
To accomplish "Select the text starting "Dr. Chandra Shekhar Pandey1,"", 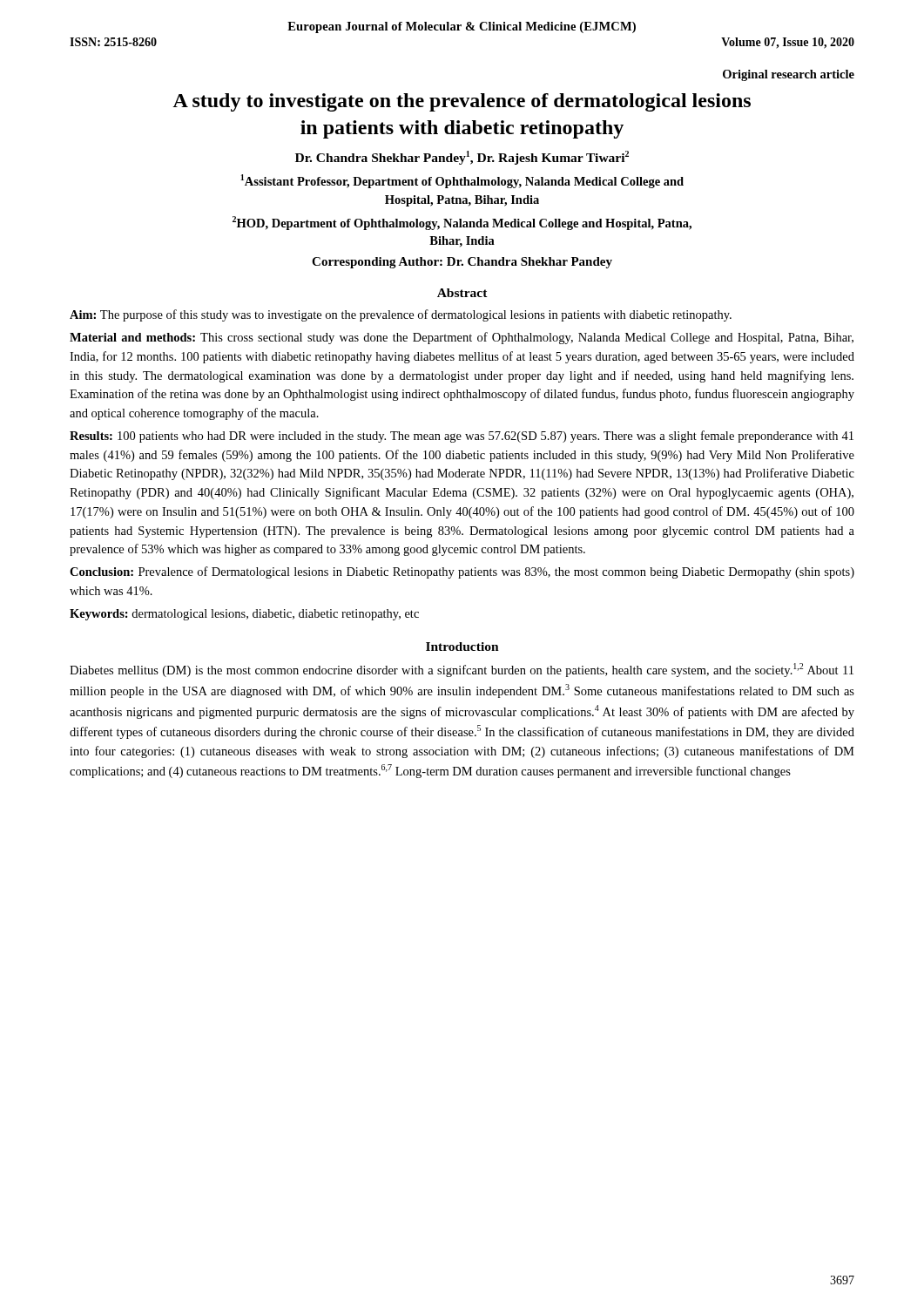I will pyautogui.click(x=462, y=156).
